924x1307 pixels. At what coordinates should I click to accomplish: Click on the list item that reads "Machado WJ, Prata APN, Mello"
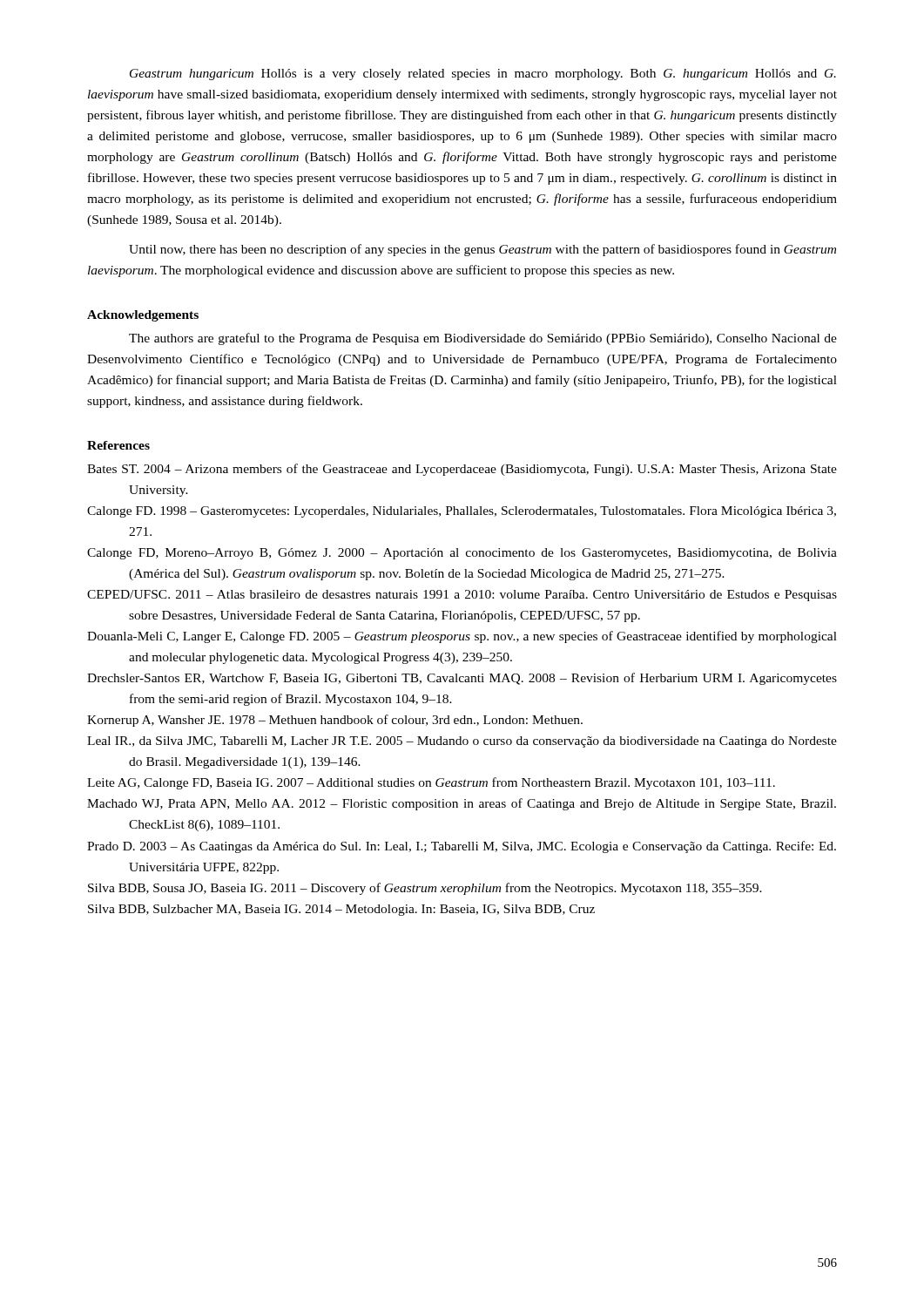point(462,814)
